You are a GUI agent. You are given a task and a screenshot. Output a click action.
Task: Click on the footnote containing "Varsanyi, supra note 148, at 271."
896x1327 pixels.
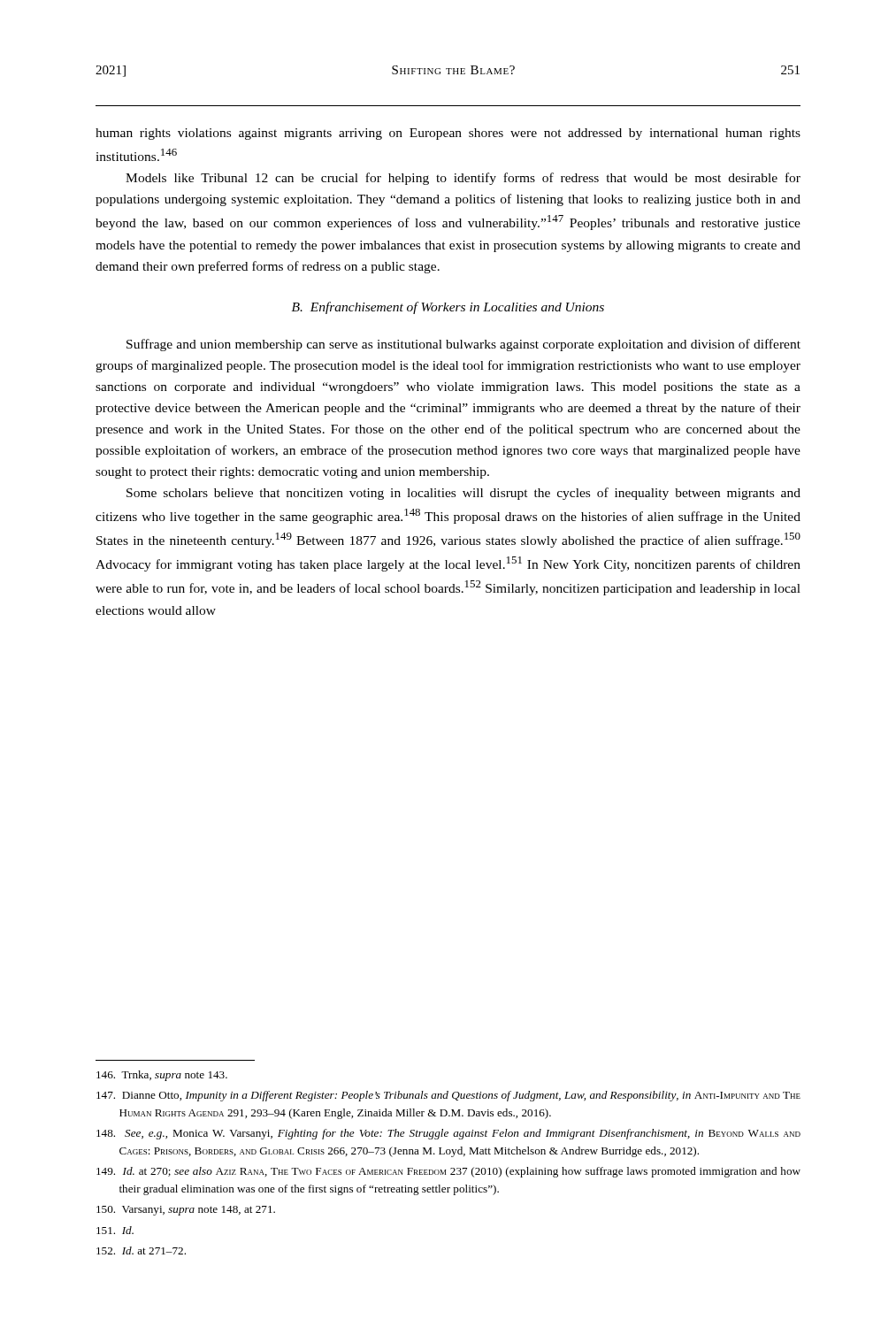tap(186, 1209)
